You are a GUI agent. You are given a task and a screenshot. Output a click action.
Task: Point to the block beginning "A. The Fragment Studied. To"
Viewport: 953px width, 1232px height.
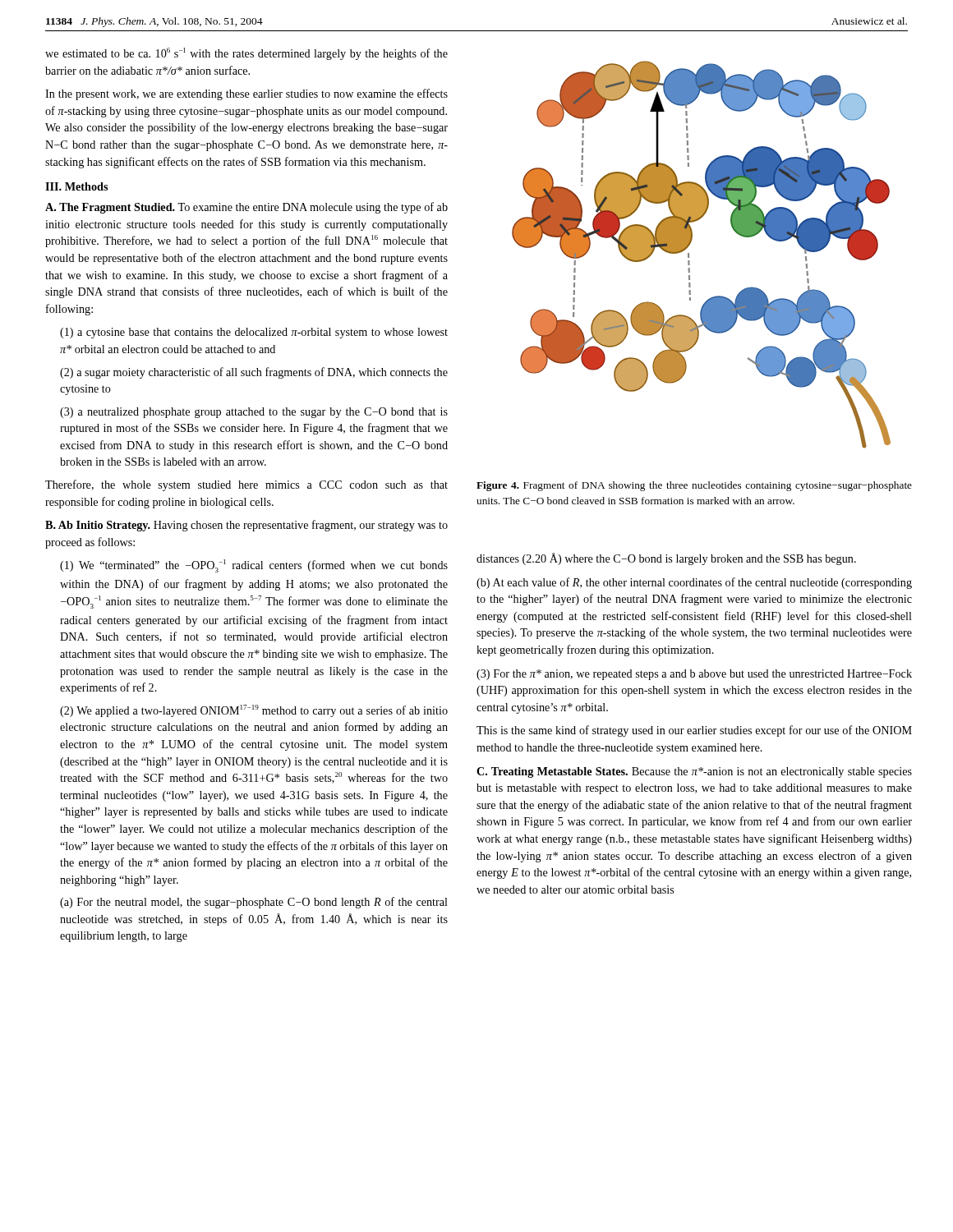click(246, 258)
